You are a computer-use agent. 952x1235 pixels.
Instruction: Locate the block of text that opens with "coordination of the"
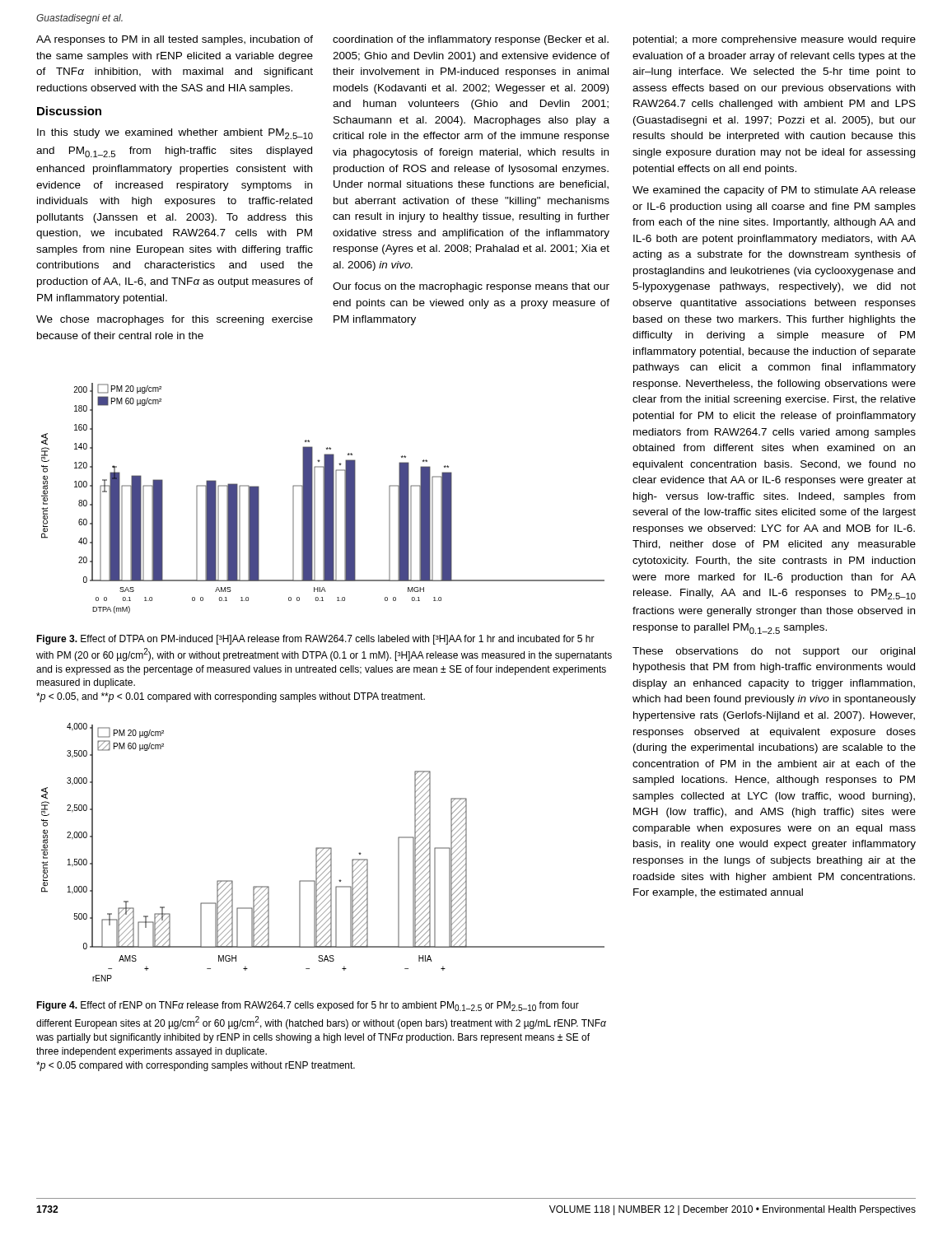tap(471, 152)
